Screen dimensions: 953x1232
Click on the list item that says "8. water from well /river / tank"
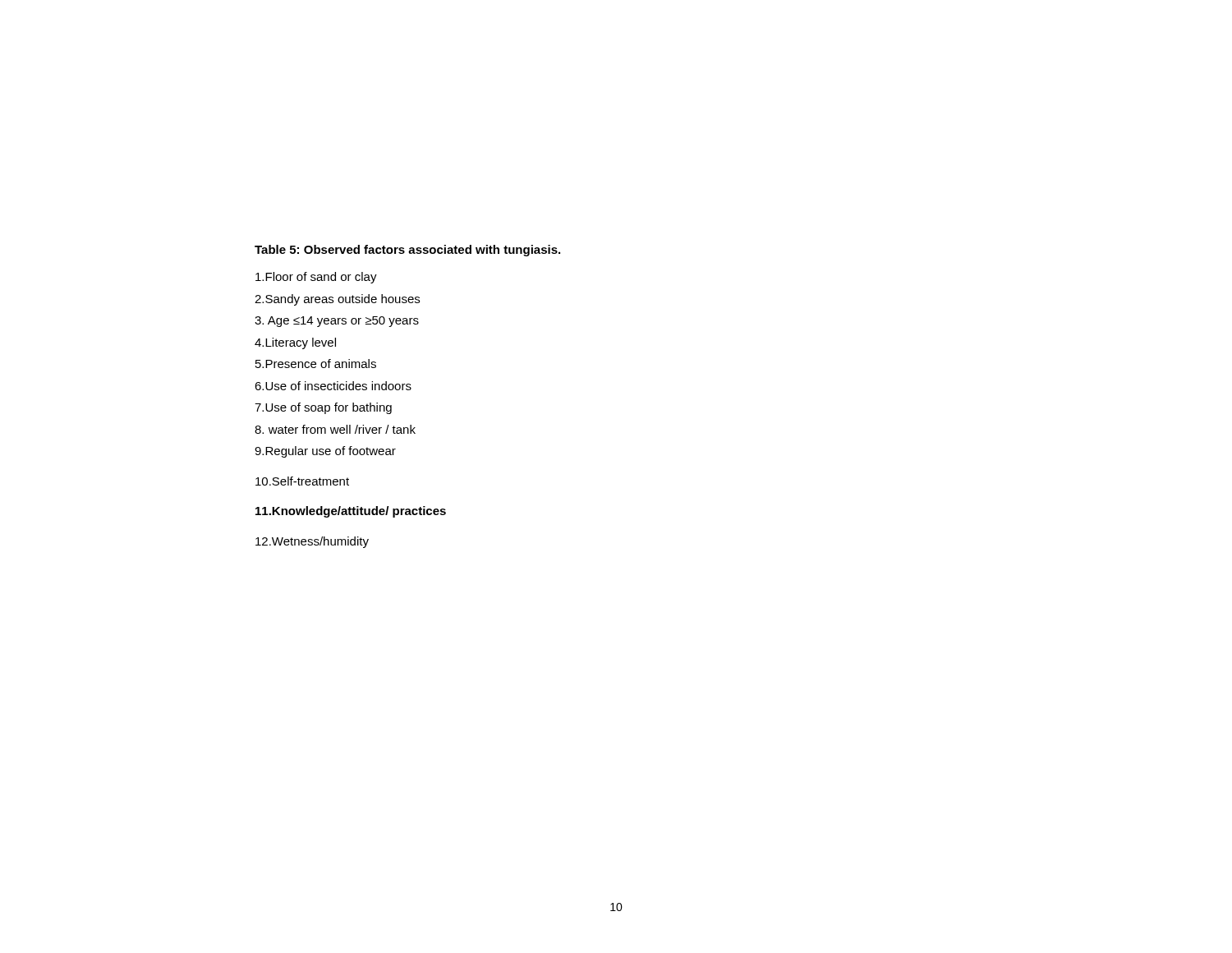pyautogui.click(x=335, y=429)
